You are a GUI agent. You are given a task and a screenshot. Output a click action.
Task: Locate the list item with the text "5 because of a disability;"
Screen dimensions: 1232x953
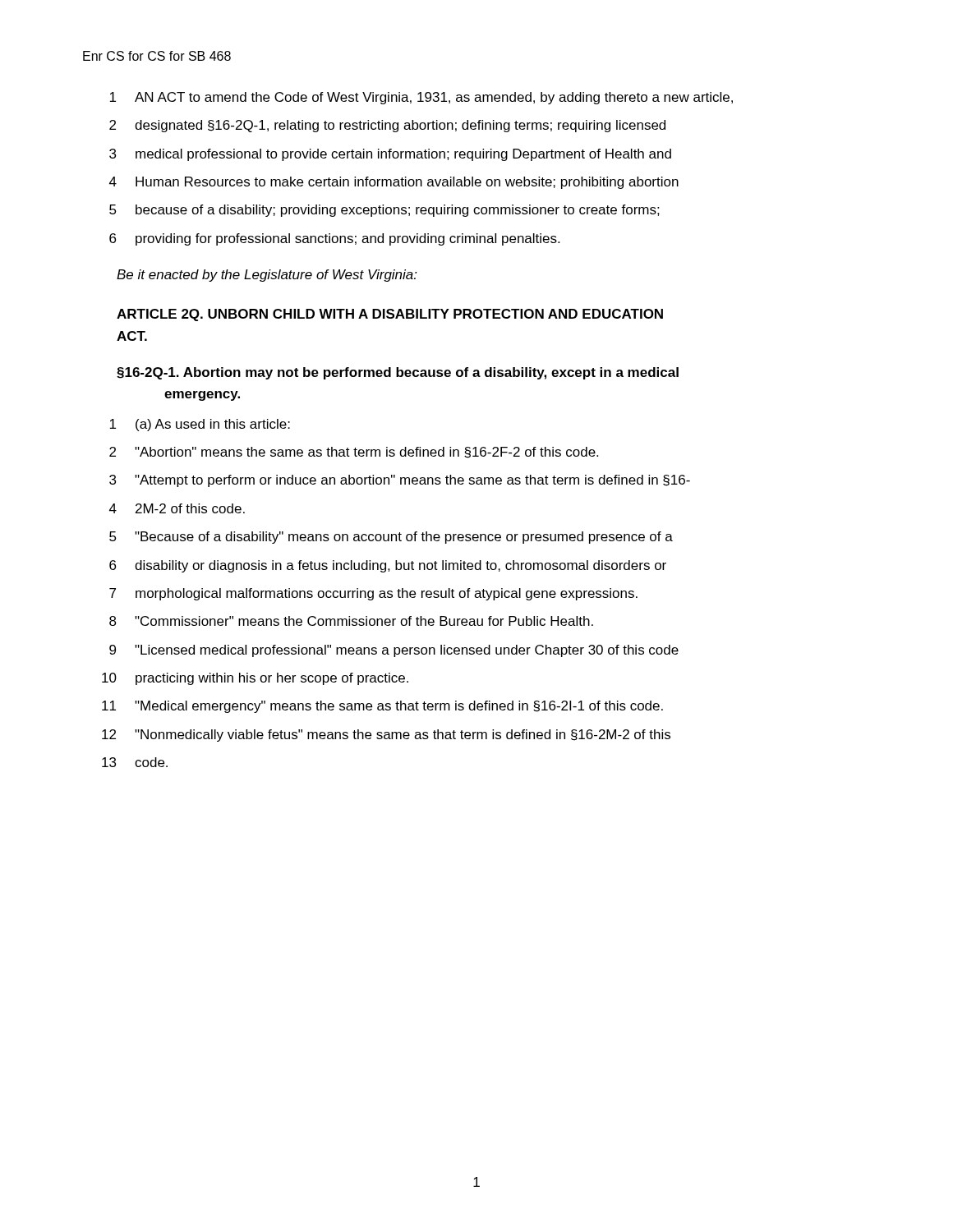[476, 211]
